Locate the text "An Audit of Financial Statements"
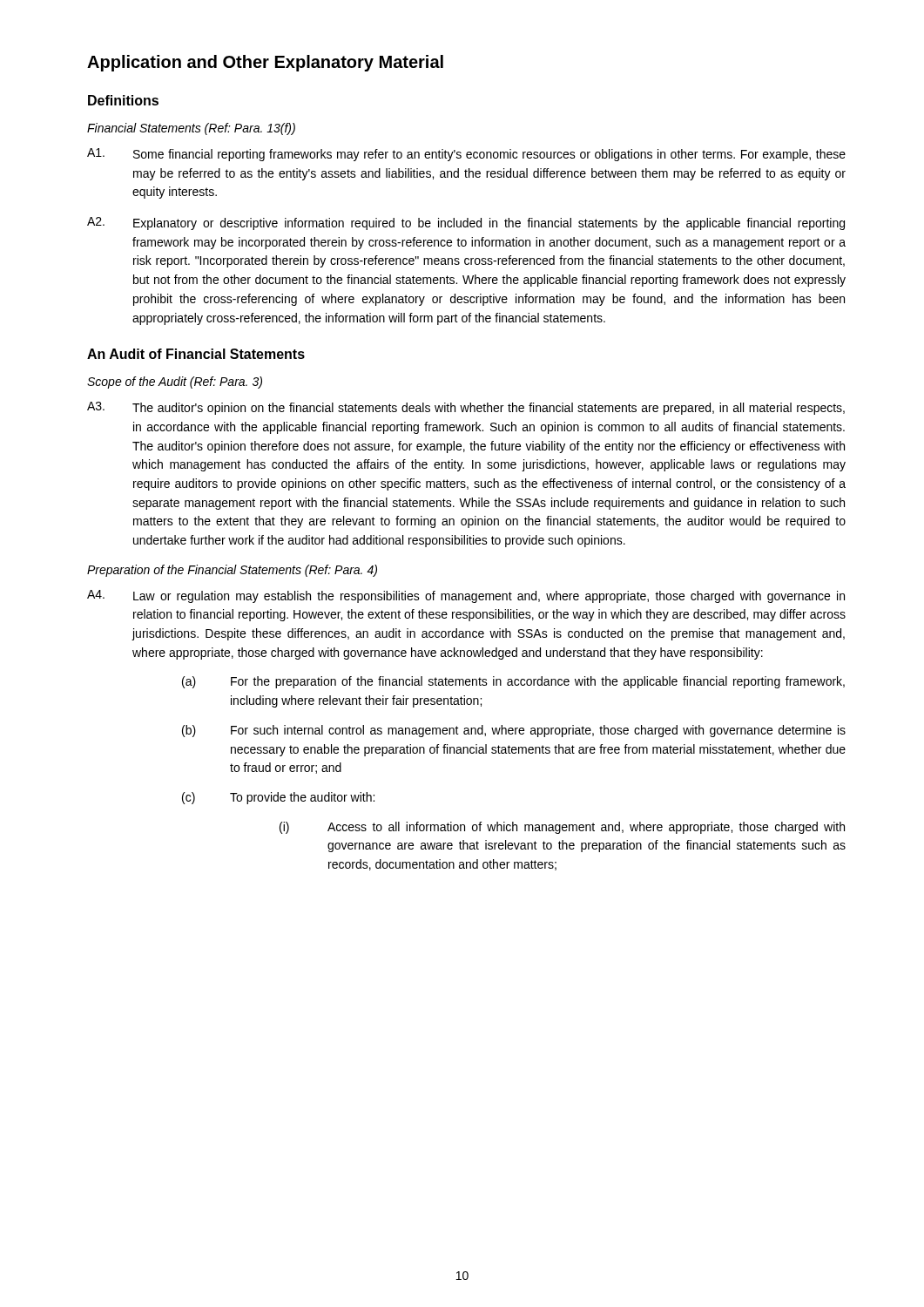924x1307 pixels. pos(196,355)
